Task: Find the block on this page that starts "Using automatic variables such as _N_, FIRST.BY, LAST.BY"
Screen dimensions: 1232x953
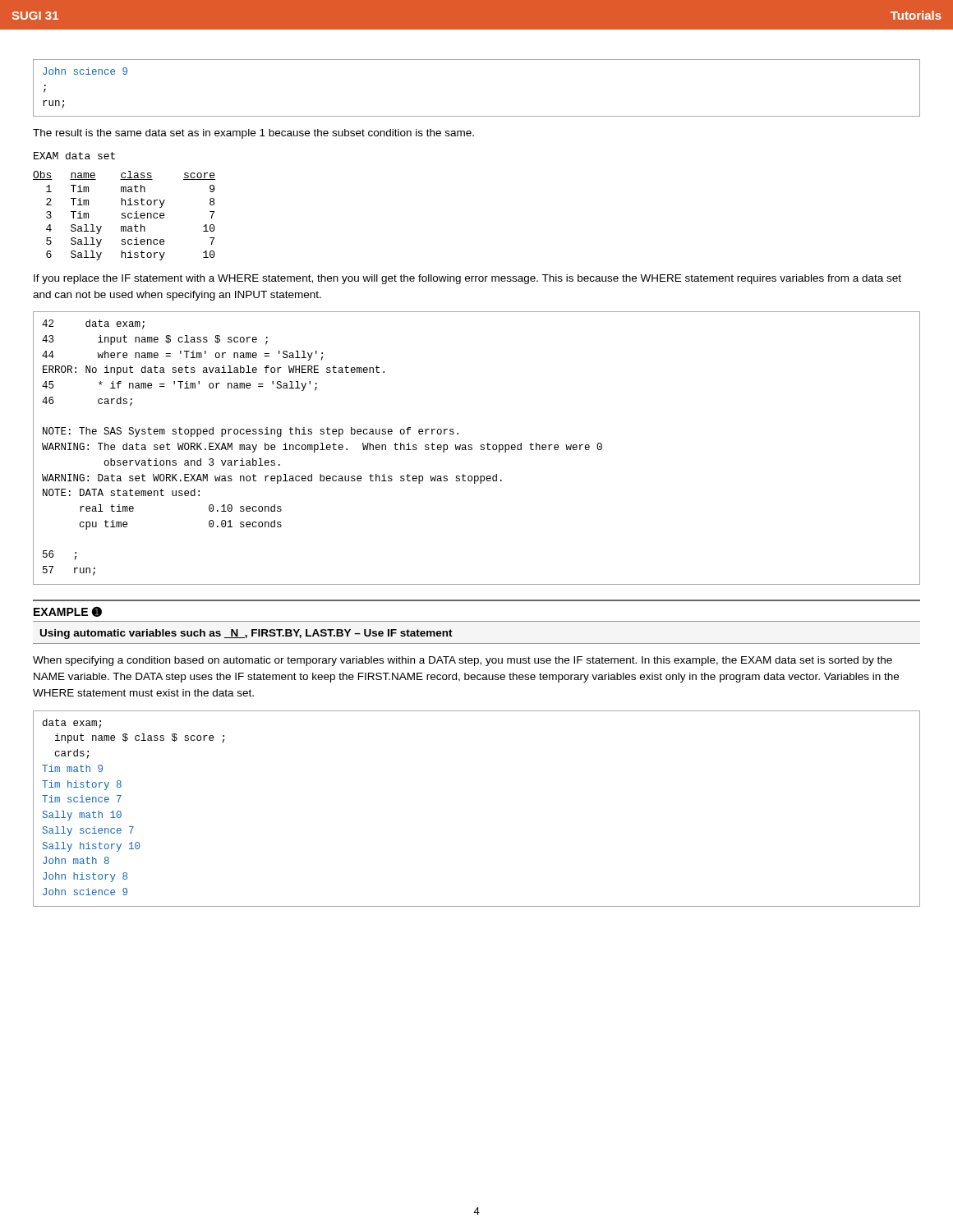Action: tap(246, 633)
